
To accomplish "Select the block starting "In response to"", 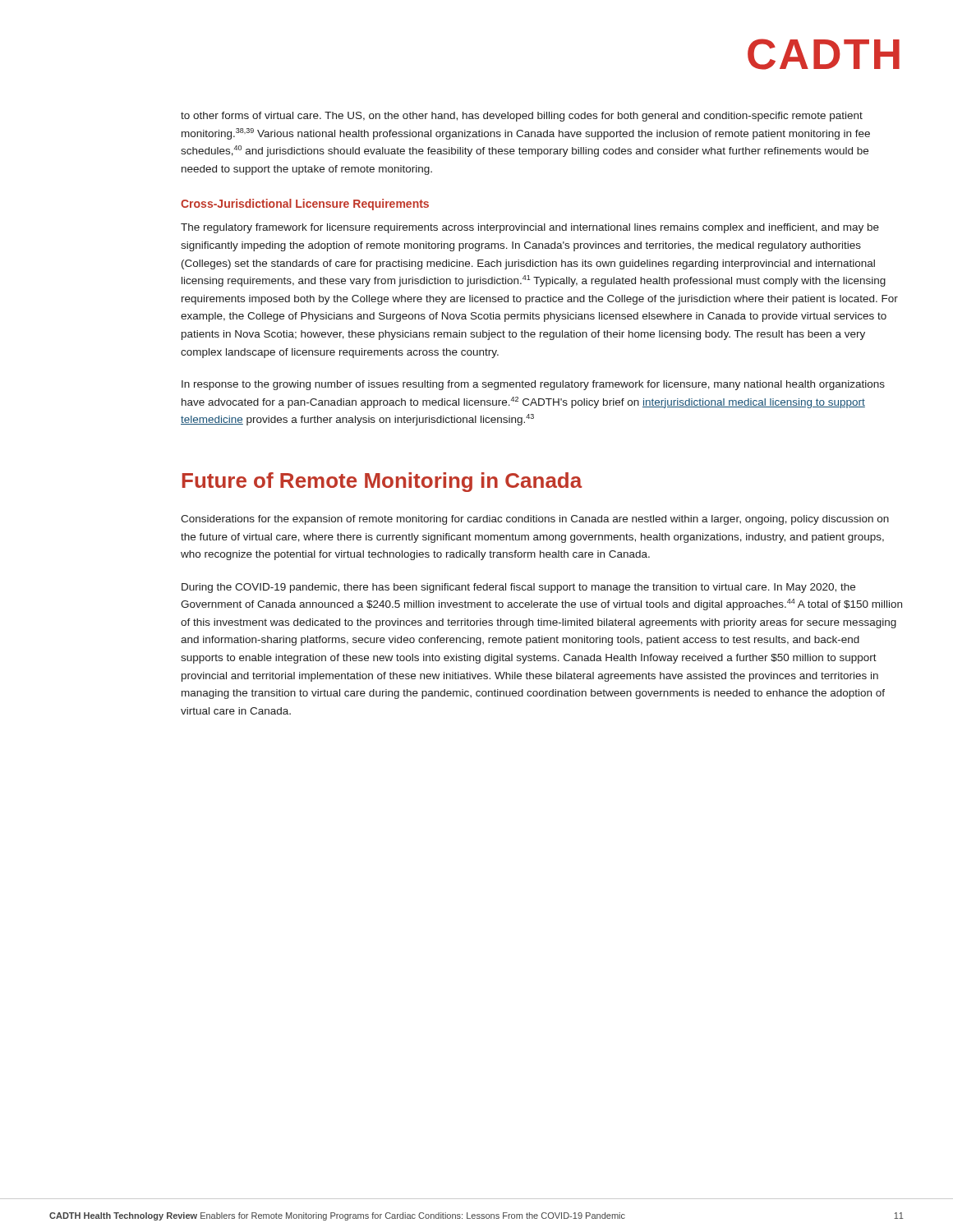I will 533,402.
